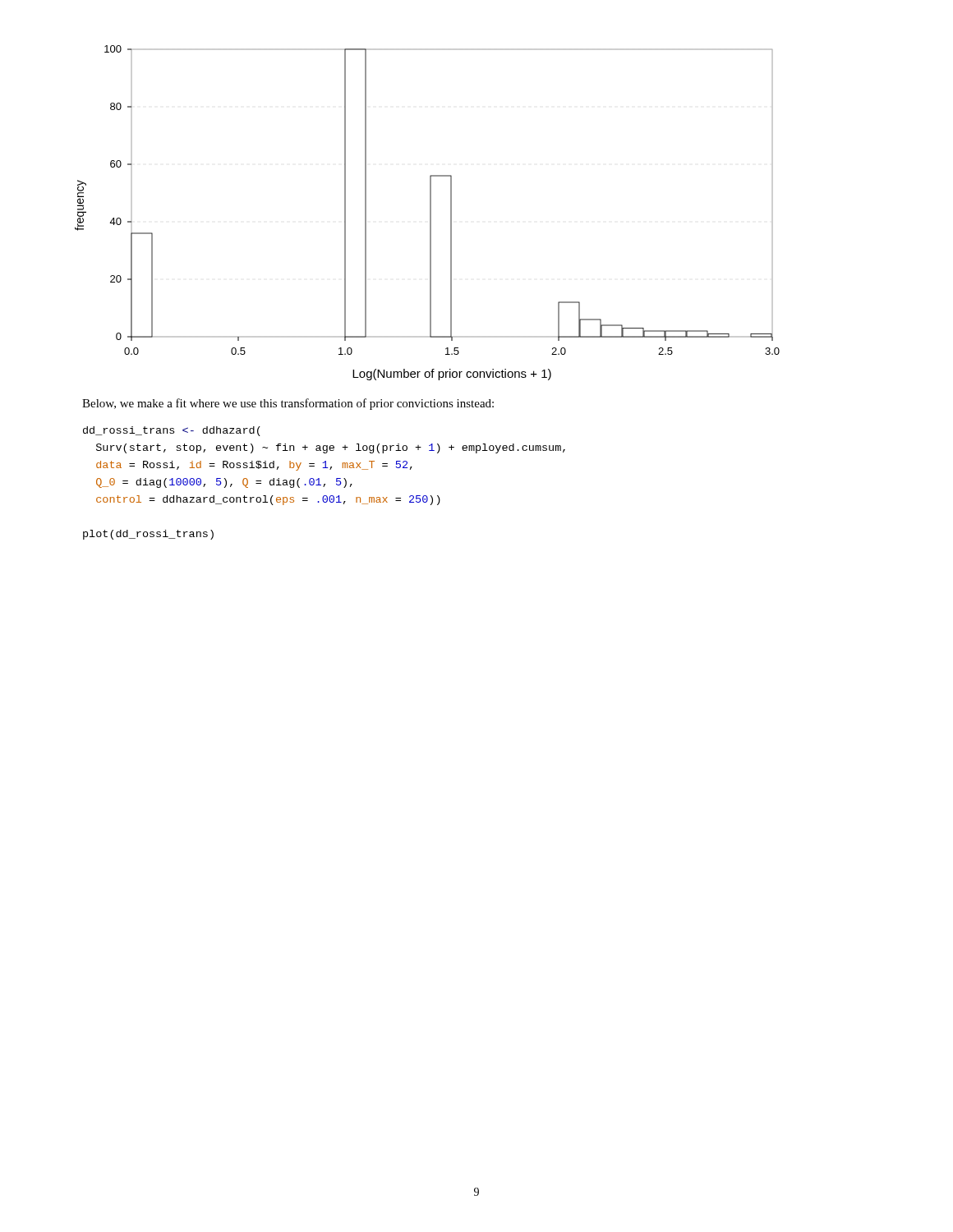This screenshot has width=953, height=1232.
Task: Find the element starting "Below, we make"
Action: (x=288, y=403)
